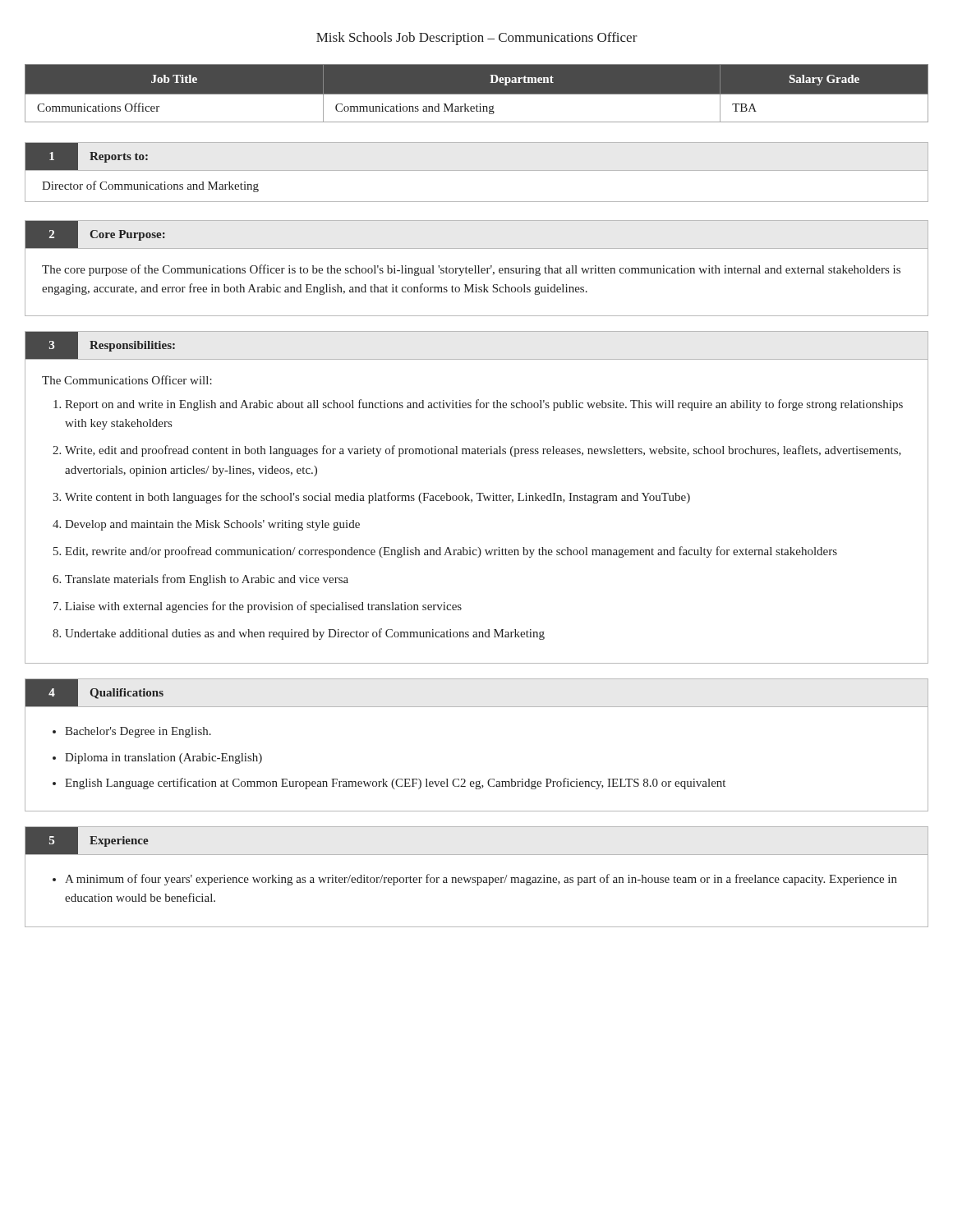Select the list item with the text "Diploma in translation (Arabic-English)"

tap(164, 757)
